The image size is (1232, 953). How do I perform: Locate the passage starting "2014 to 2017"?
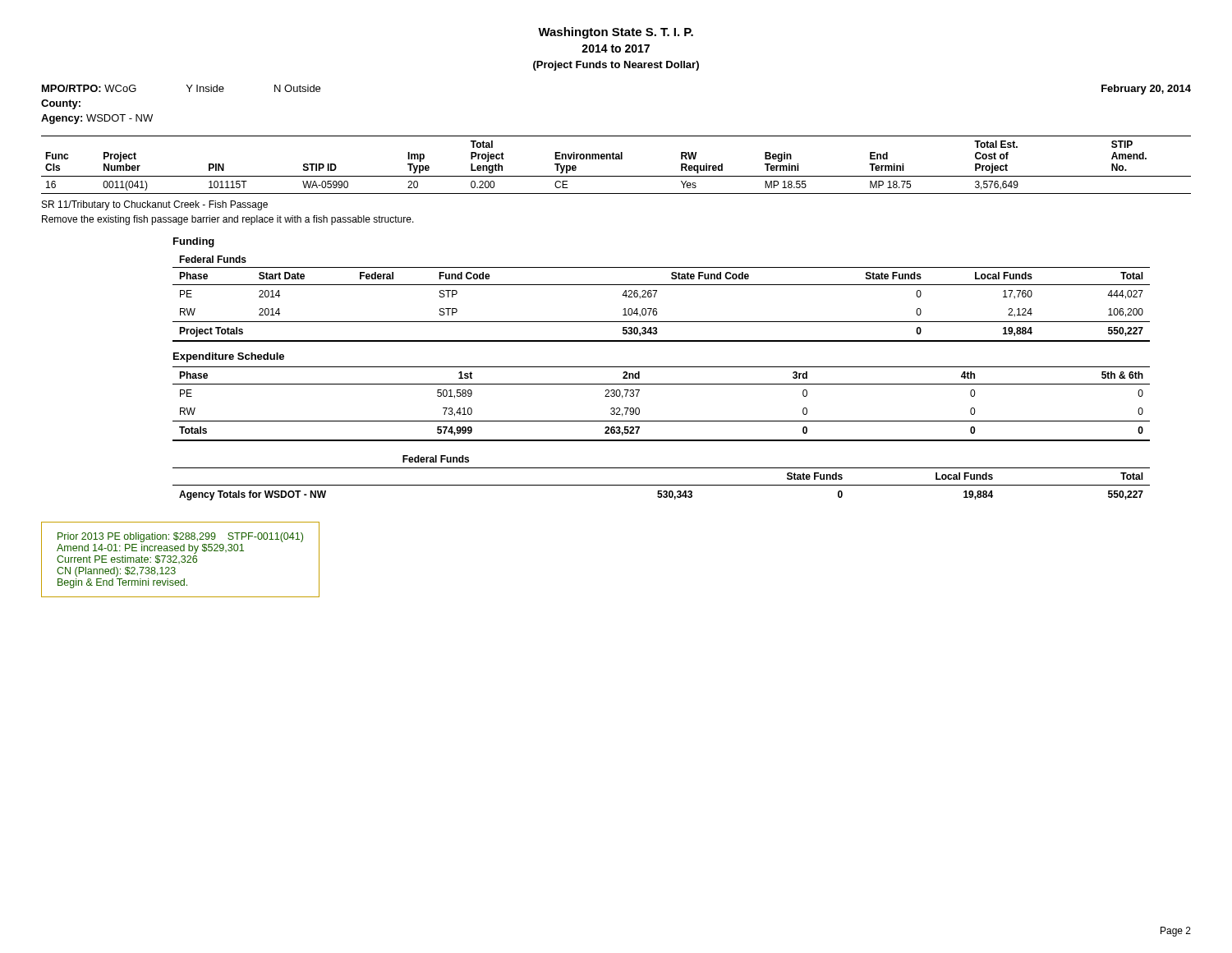[616, 49]
